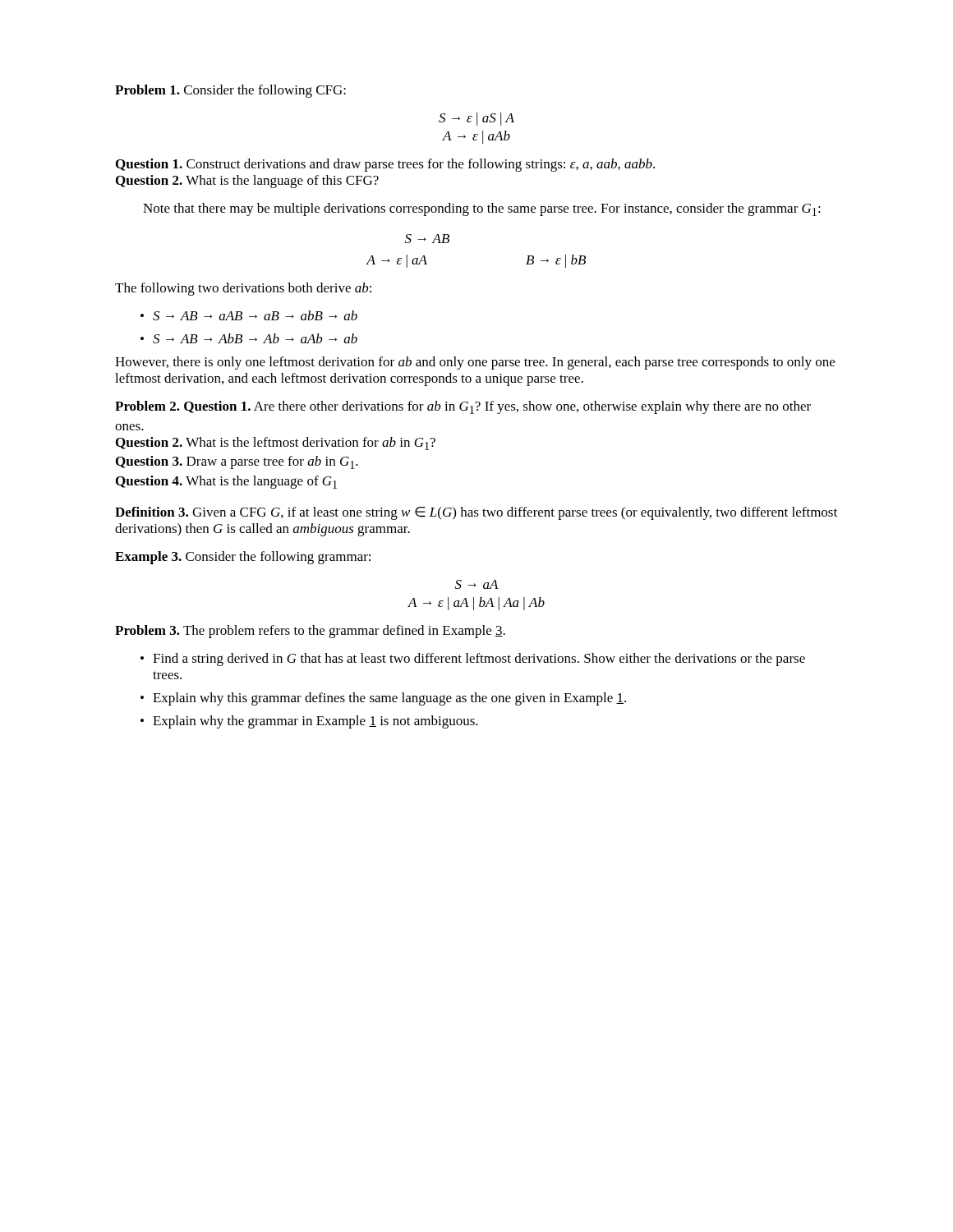953x1232 pixels.
Task: Where is the passage that starts "Definition 3. Given a CFG G,"?
Action: 476,520
